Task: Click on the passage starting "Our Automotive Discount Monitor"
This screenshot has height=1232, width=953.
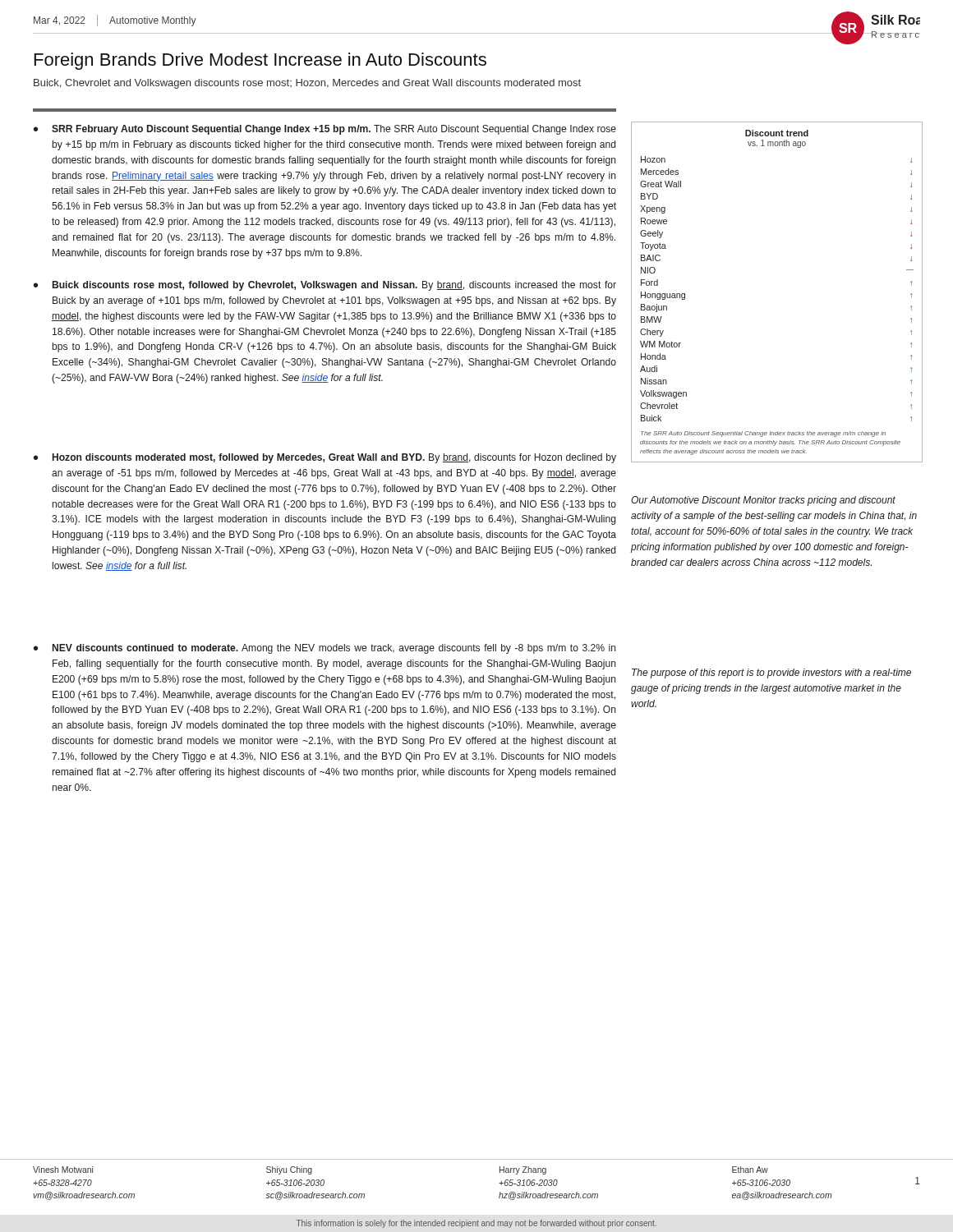Action: 774,531
